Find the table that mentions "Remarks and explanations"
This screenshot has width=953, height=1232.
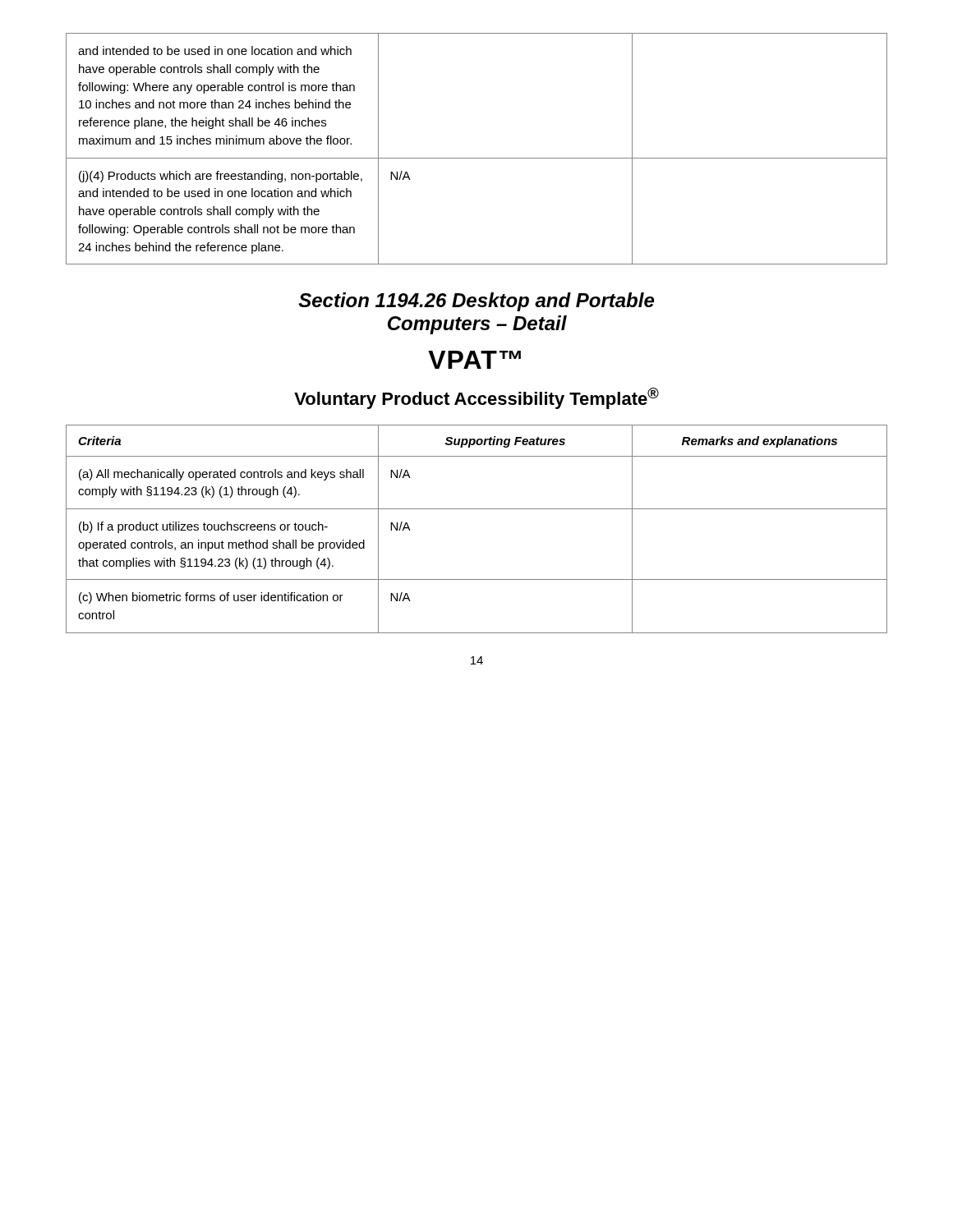476,529
